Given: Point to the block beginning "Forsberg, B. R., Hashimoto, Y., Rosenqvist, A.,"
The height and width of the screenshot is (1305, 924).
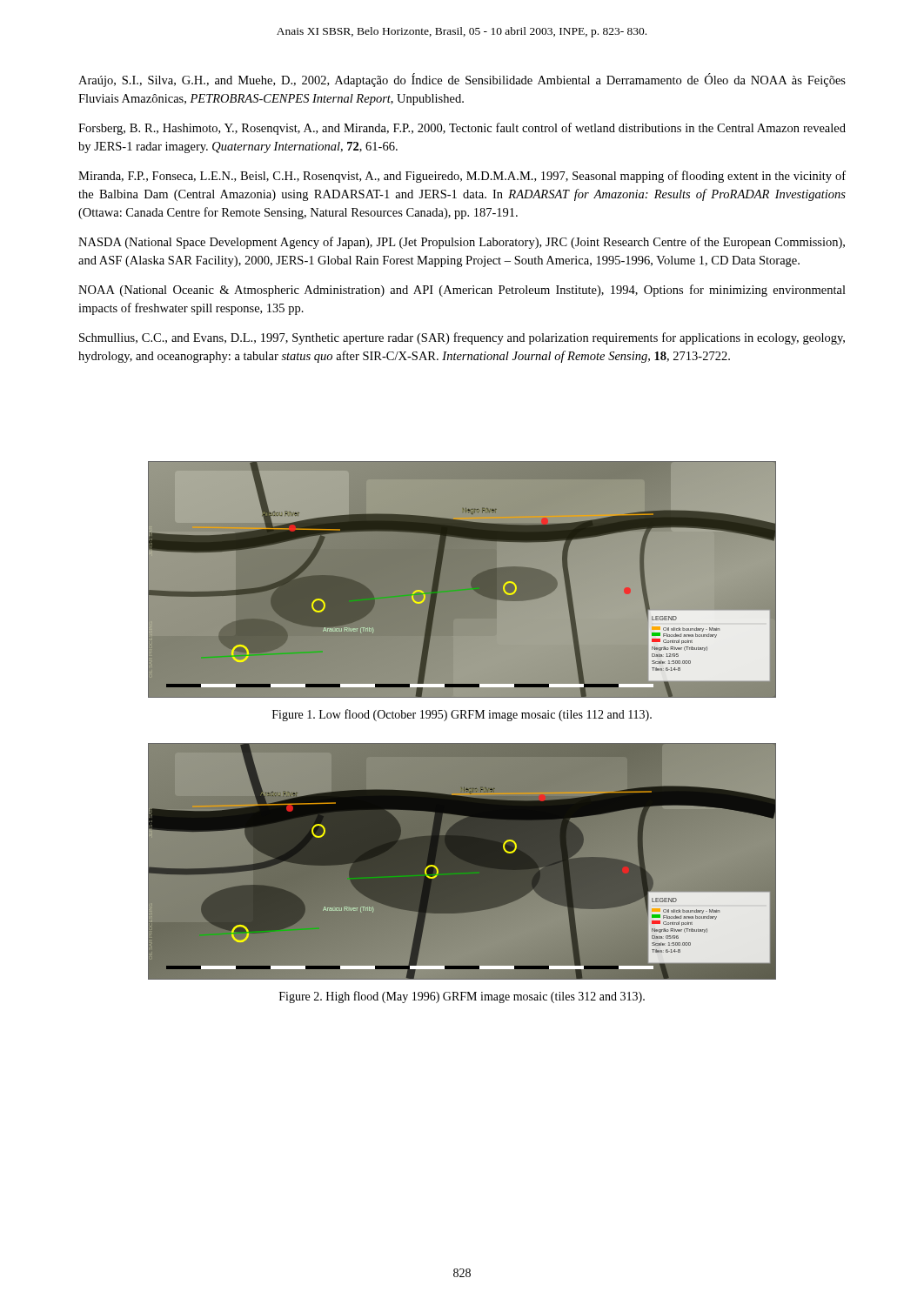Looking at the screenshot, I should click(x=462, y=137).
